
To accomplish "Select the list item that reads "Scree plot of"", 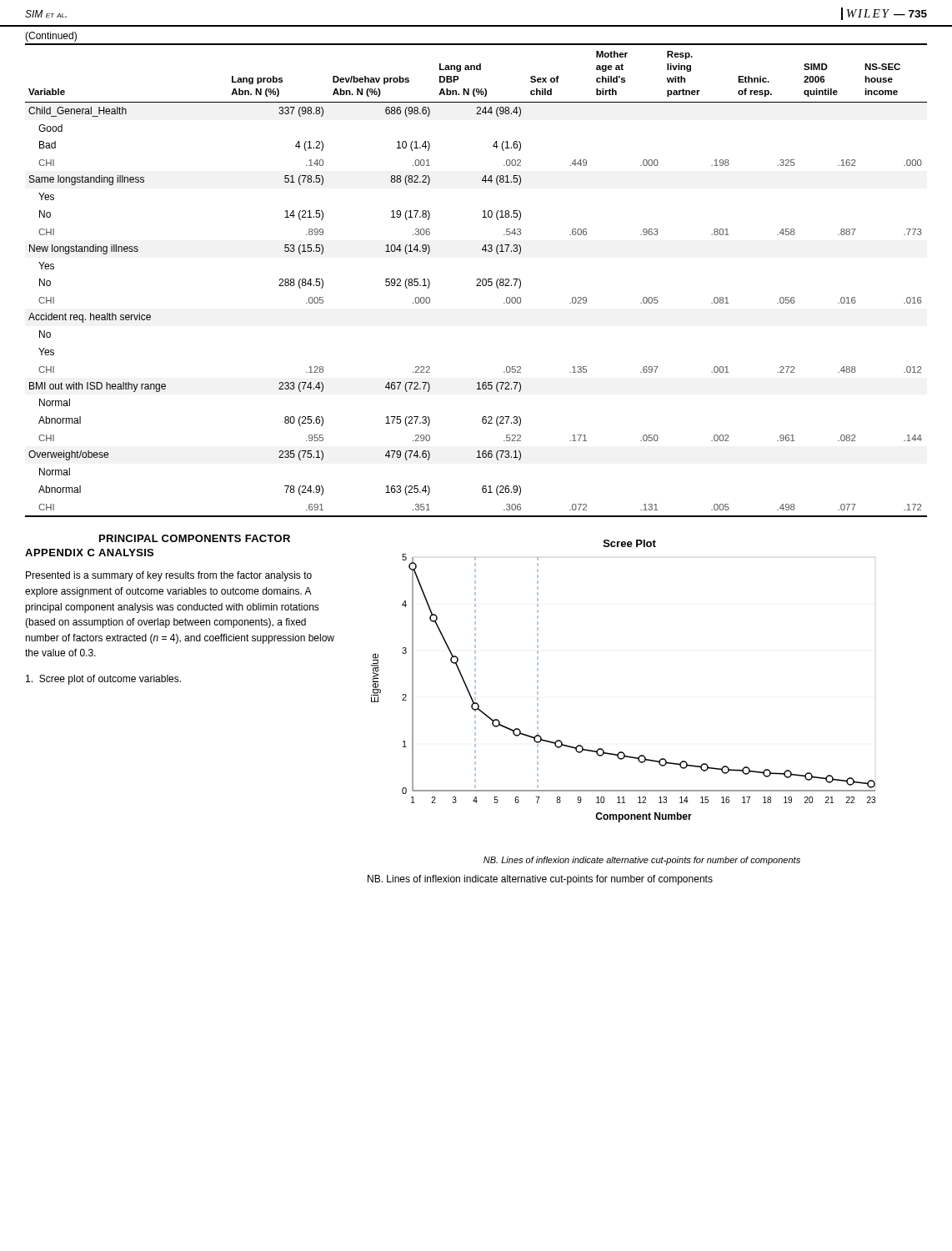I will (x=103, y=679).
